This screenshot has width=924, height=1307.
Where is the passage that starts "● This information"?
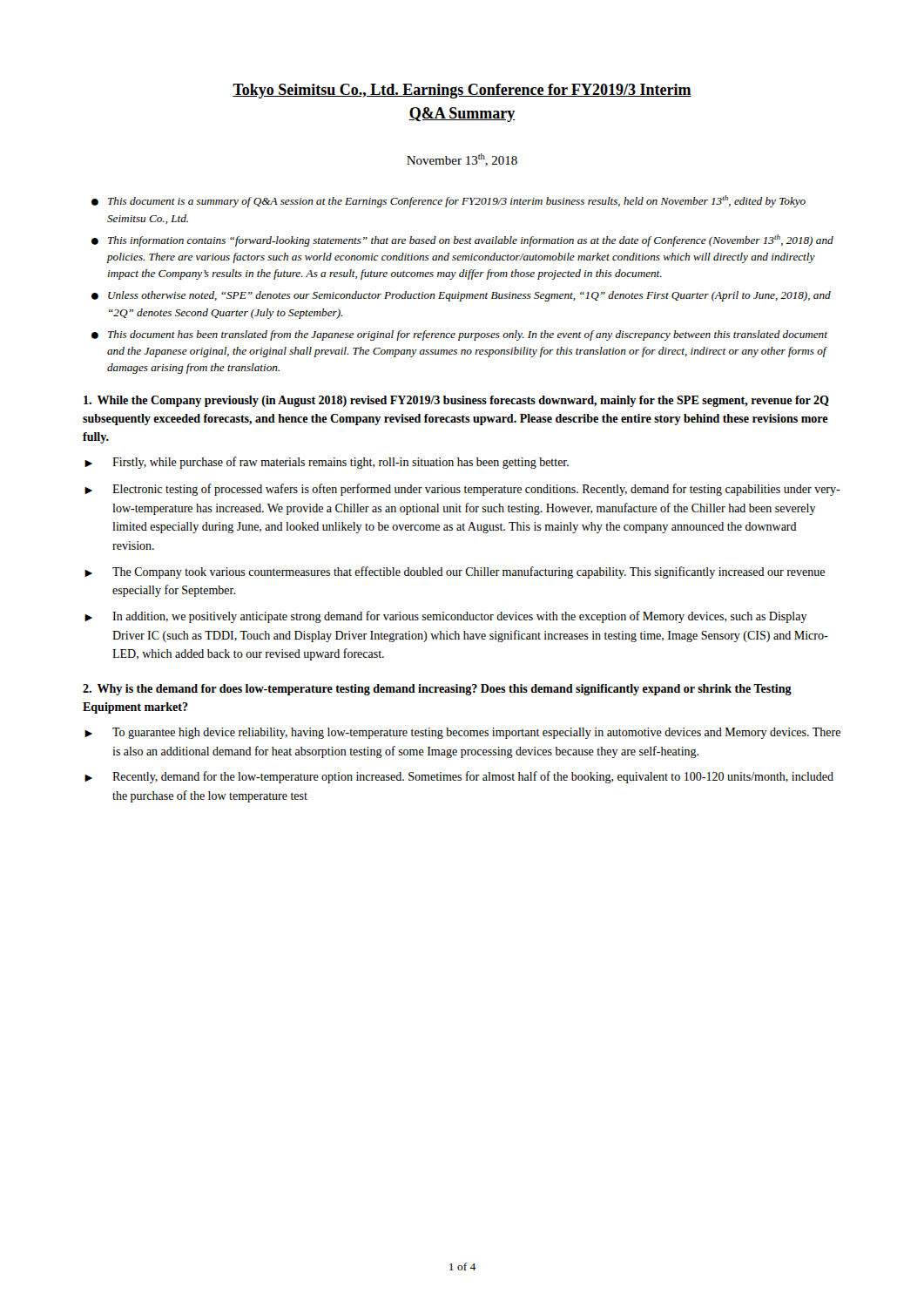pyautogui.click(x=462, y=257)
